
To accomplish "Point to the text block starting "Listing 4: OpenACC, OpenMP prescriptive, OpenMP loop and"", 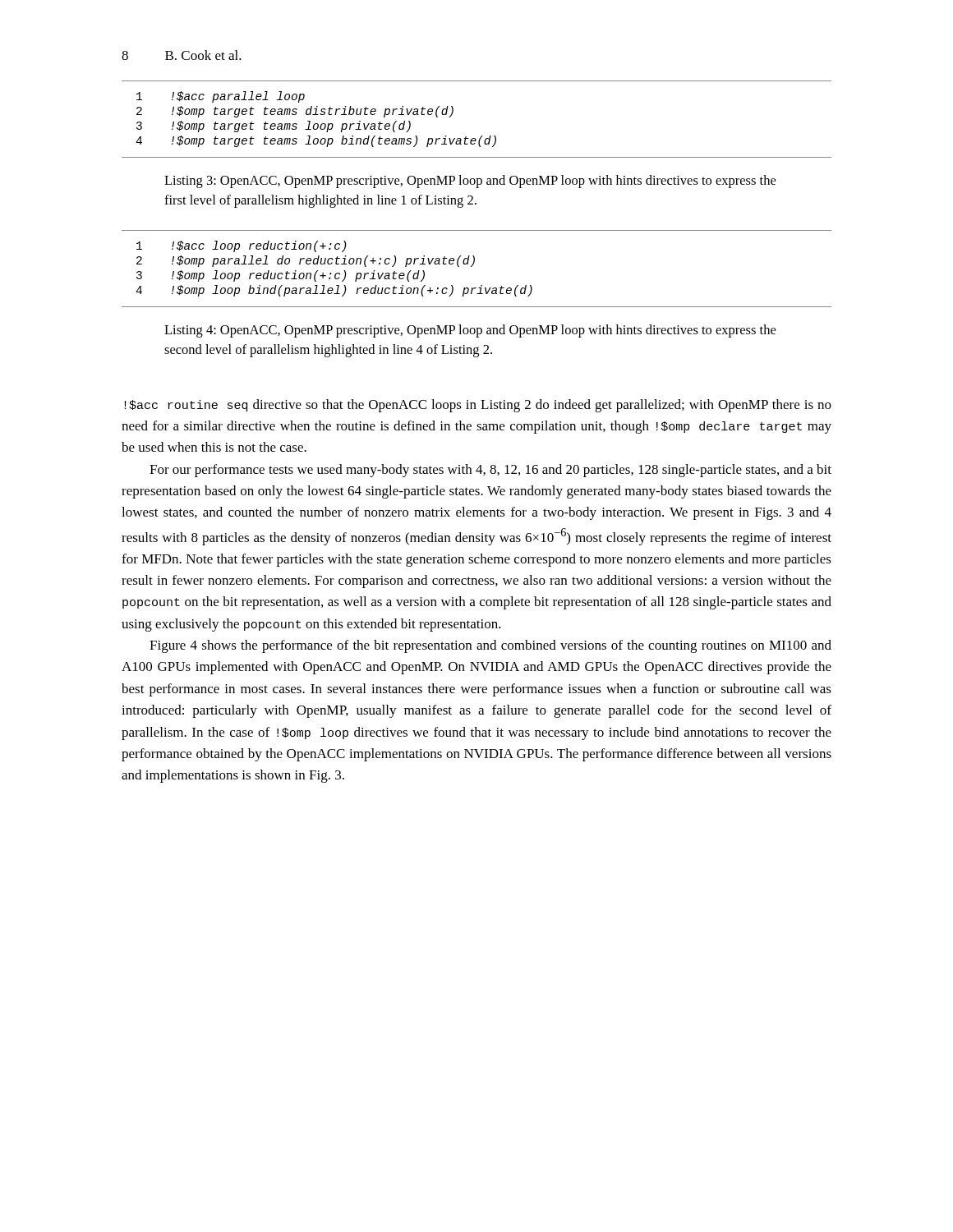I will [470, 339].
